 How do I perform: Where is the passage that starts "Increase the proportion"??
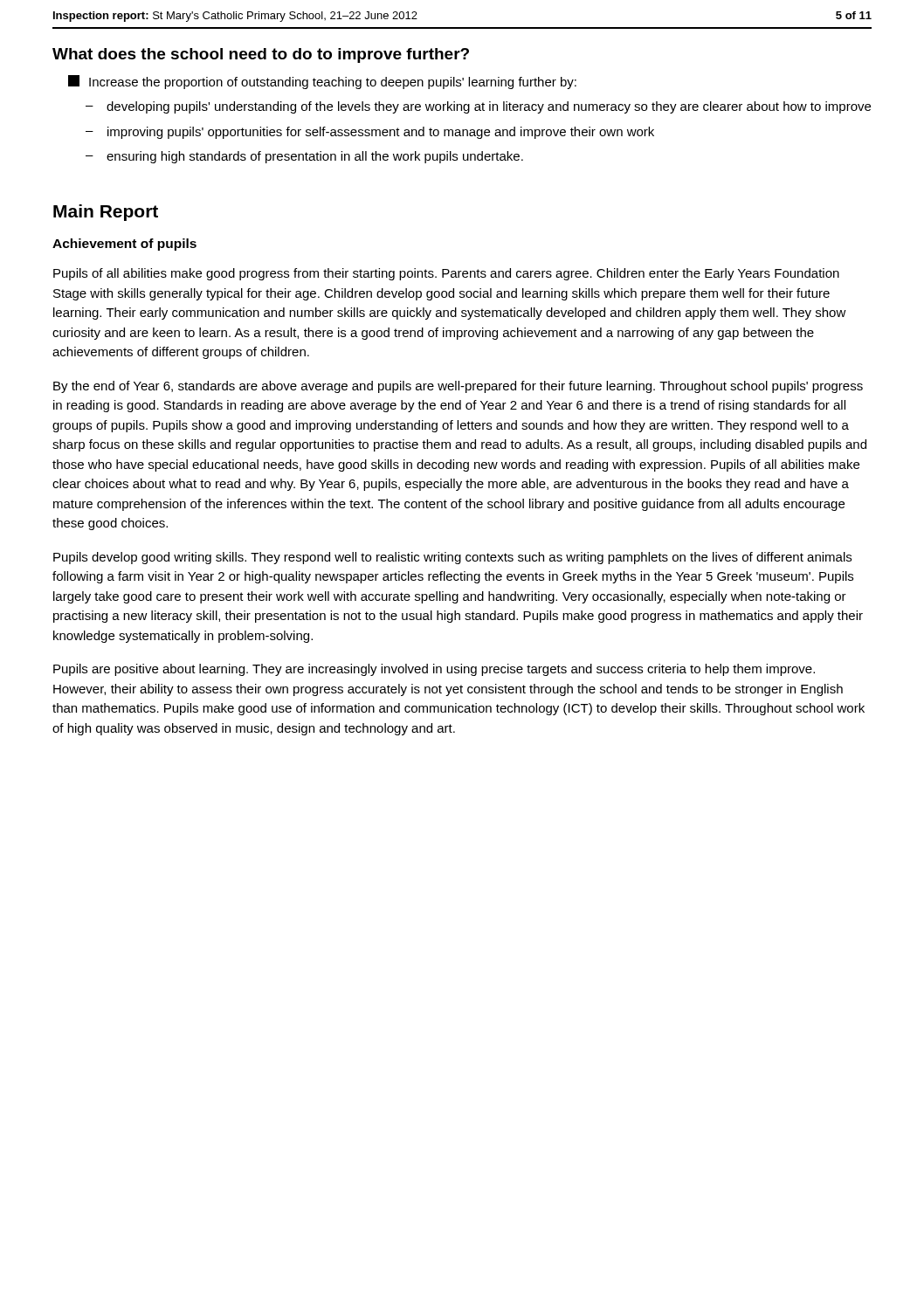point(323,82)
